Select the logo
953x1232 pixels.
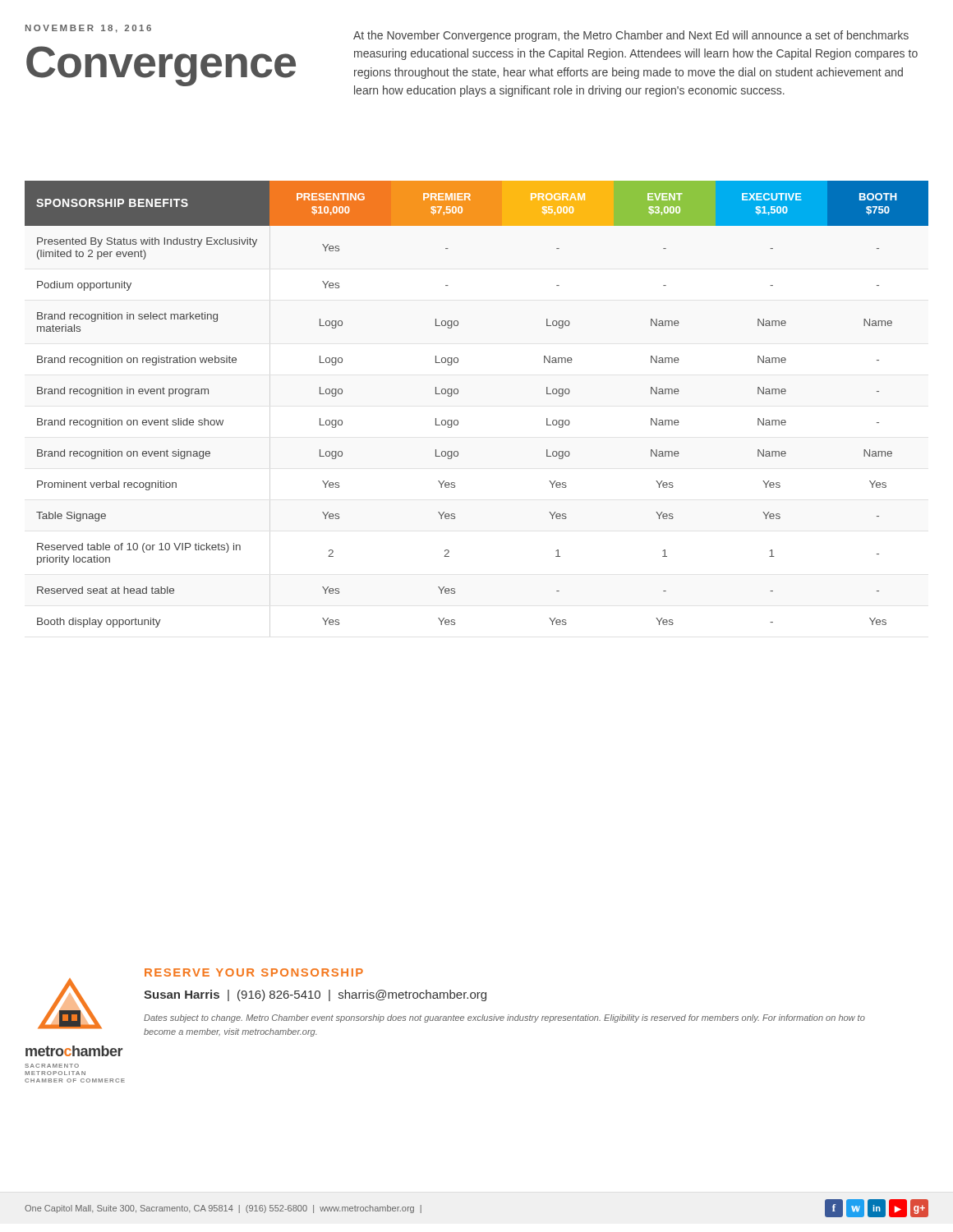78,1027
